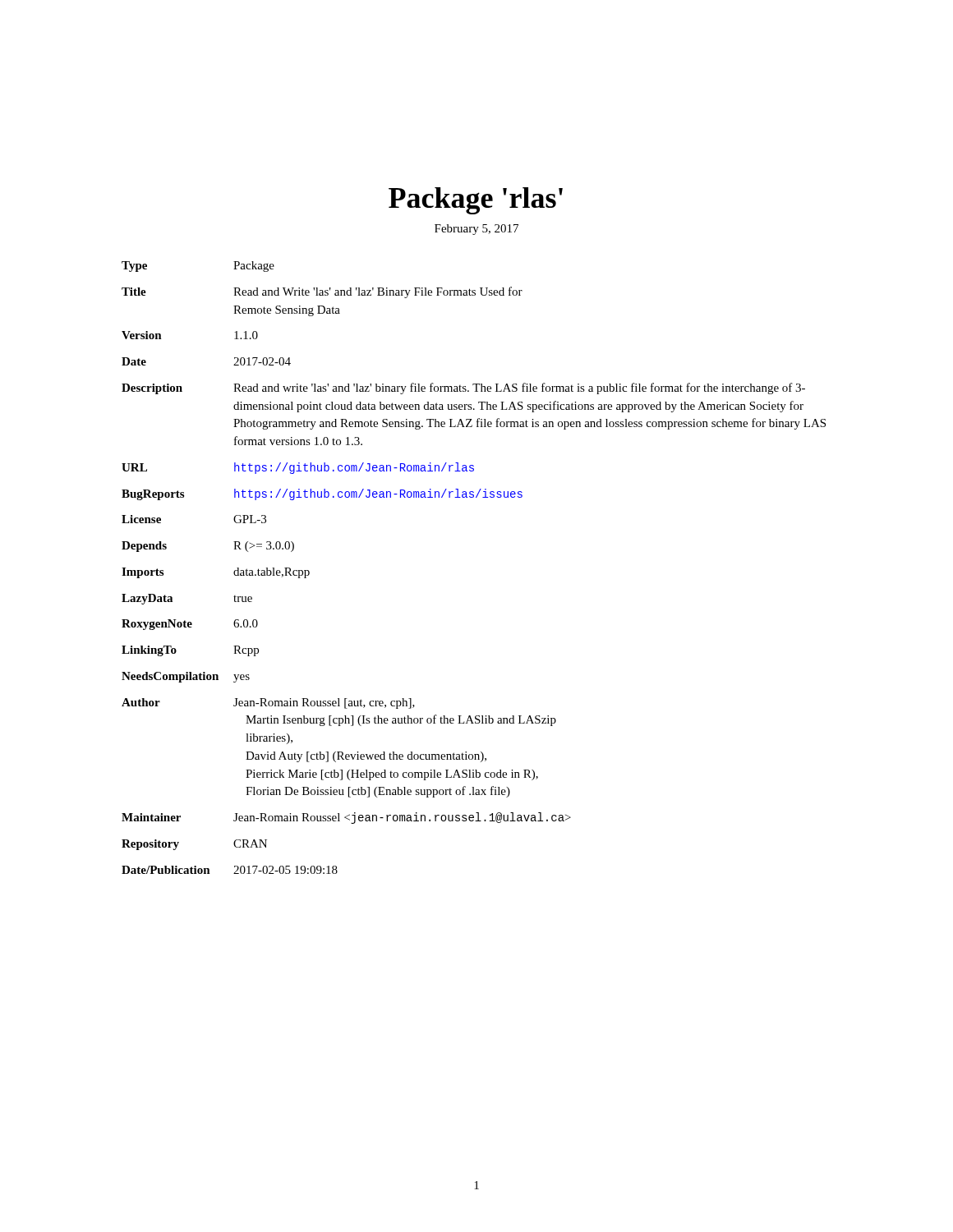Click where it says "Date/Publication 2017-02-05 19:09:18"
Viewport: 953px width, 1232px height.
coord(176,869)
